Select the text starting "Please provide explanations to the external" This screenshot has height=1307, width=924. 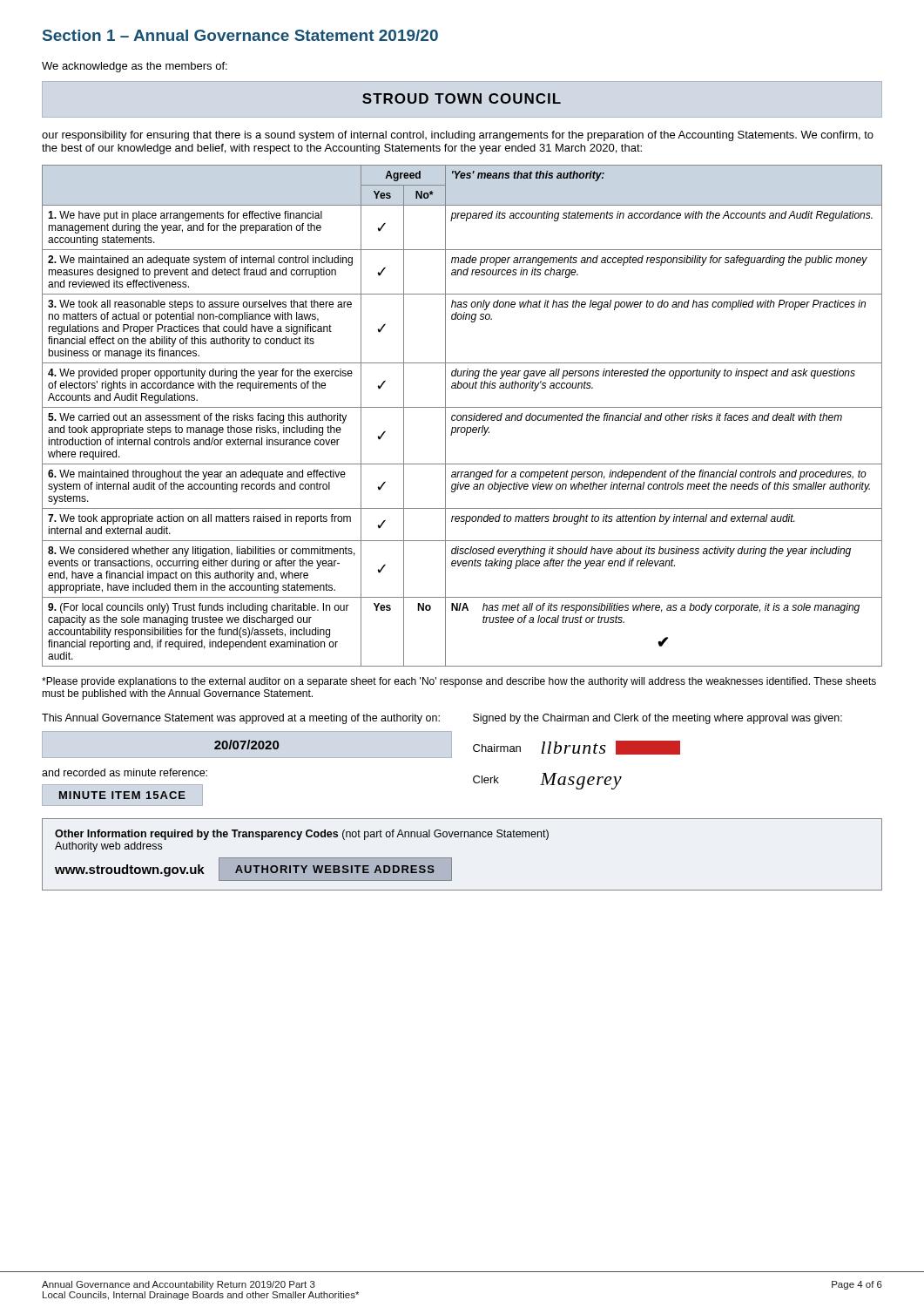459,687
